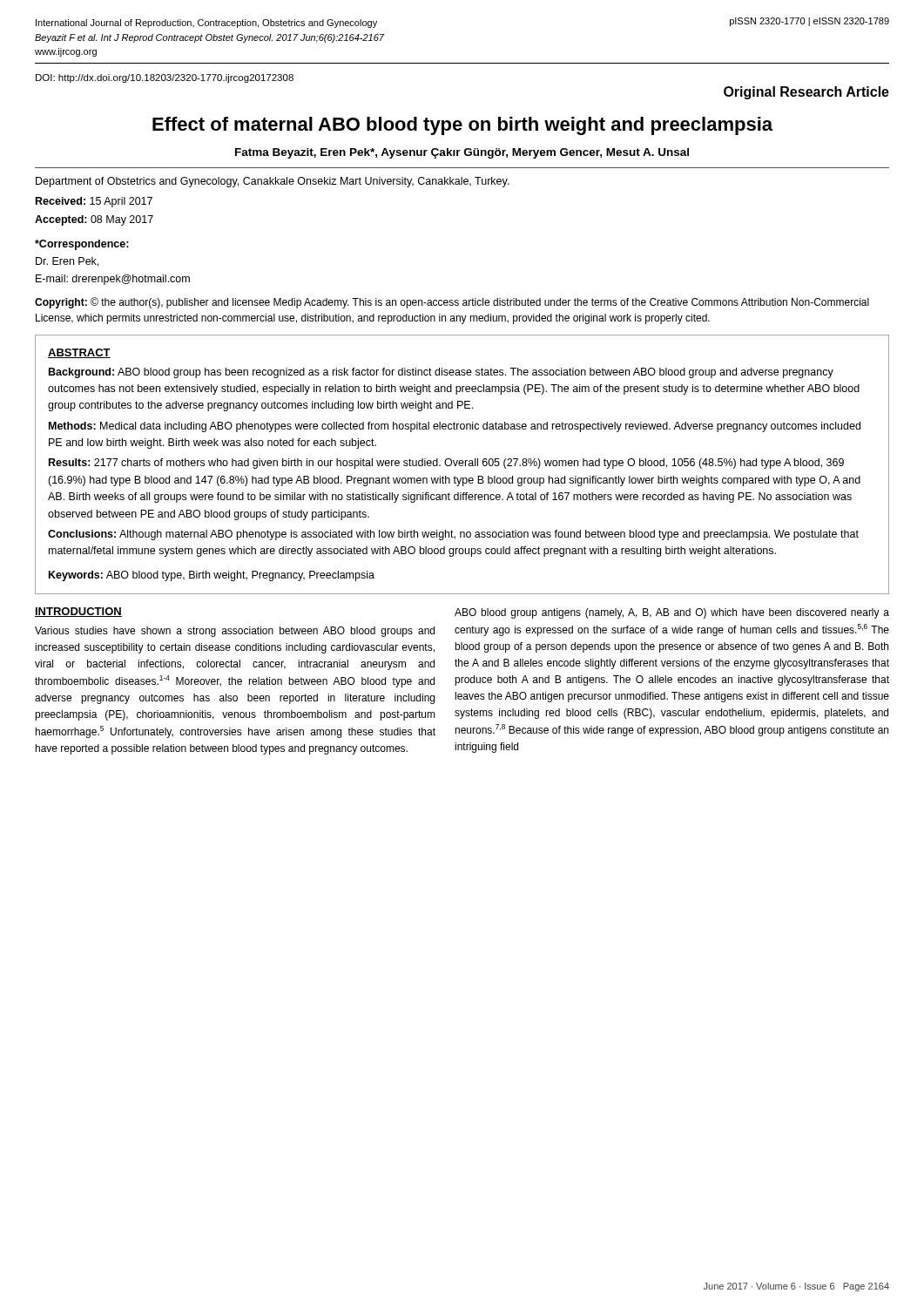The width and height of the screenshot is (924, 1307).
Task: Find the text block that reads "Copyright: © the"
Action: point(452,310)
